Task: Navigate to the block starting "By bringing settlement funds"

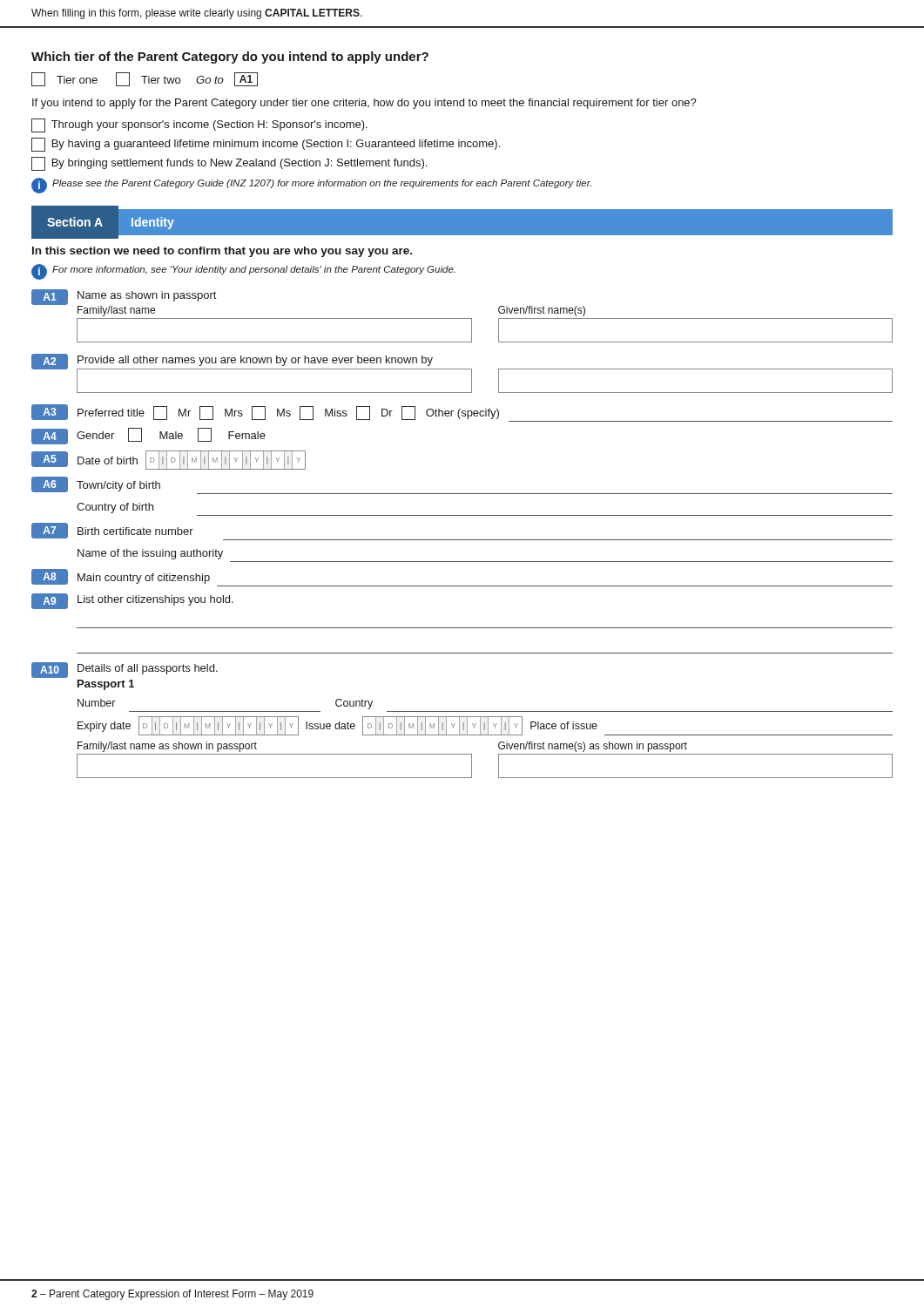Action: [x=230, y=164]
